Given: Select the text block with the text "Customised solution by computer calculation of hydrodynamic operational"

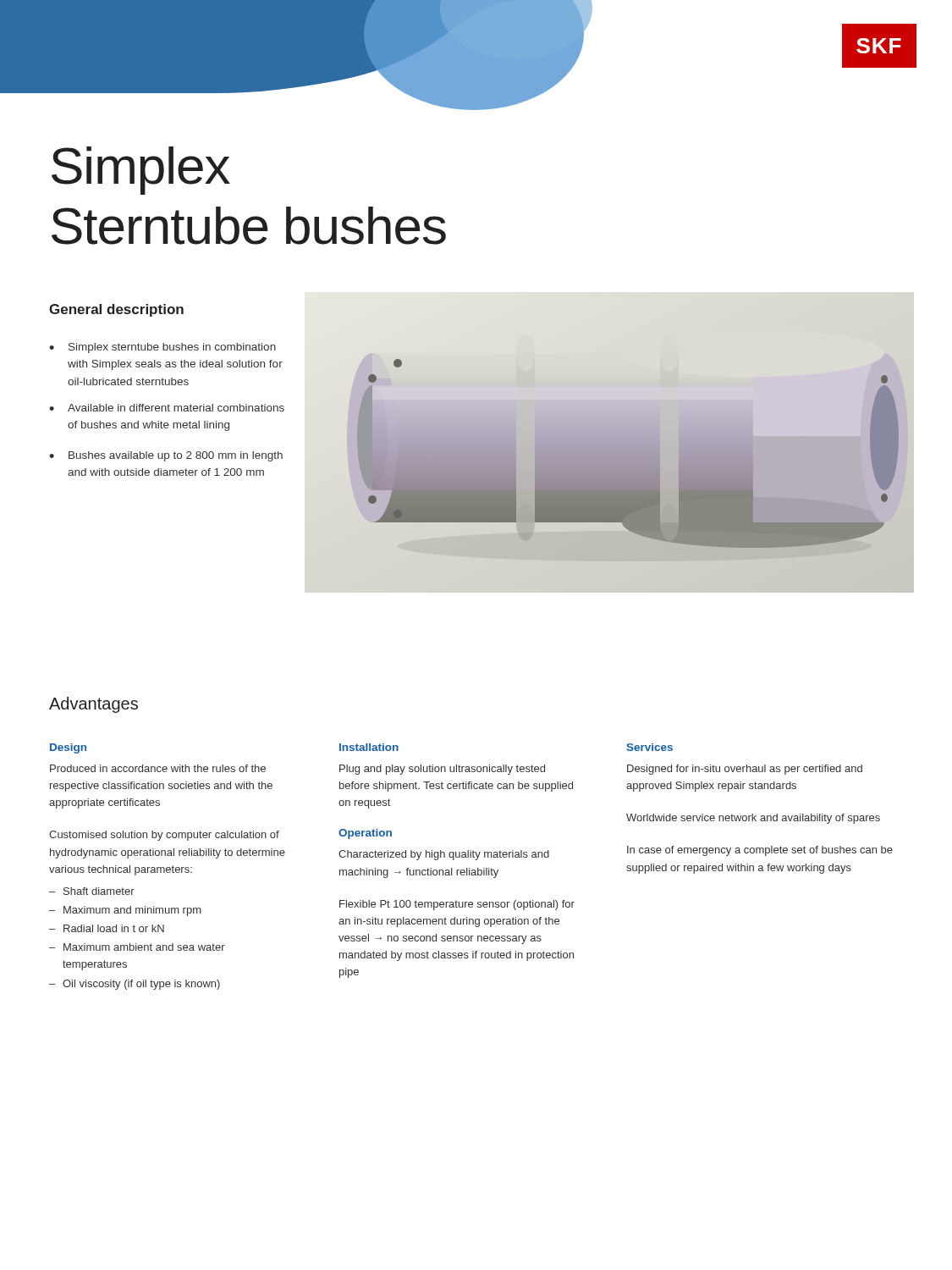Looking at the screenshot, I should 167,852.
